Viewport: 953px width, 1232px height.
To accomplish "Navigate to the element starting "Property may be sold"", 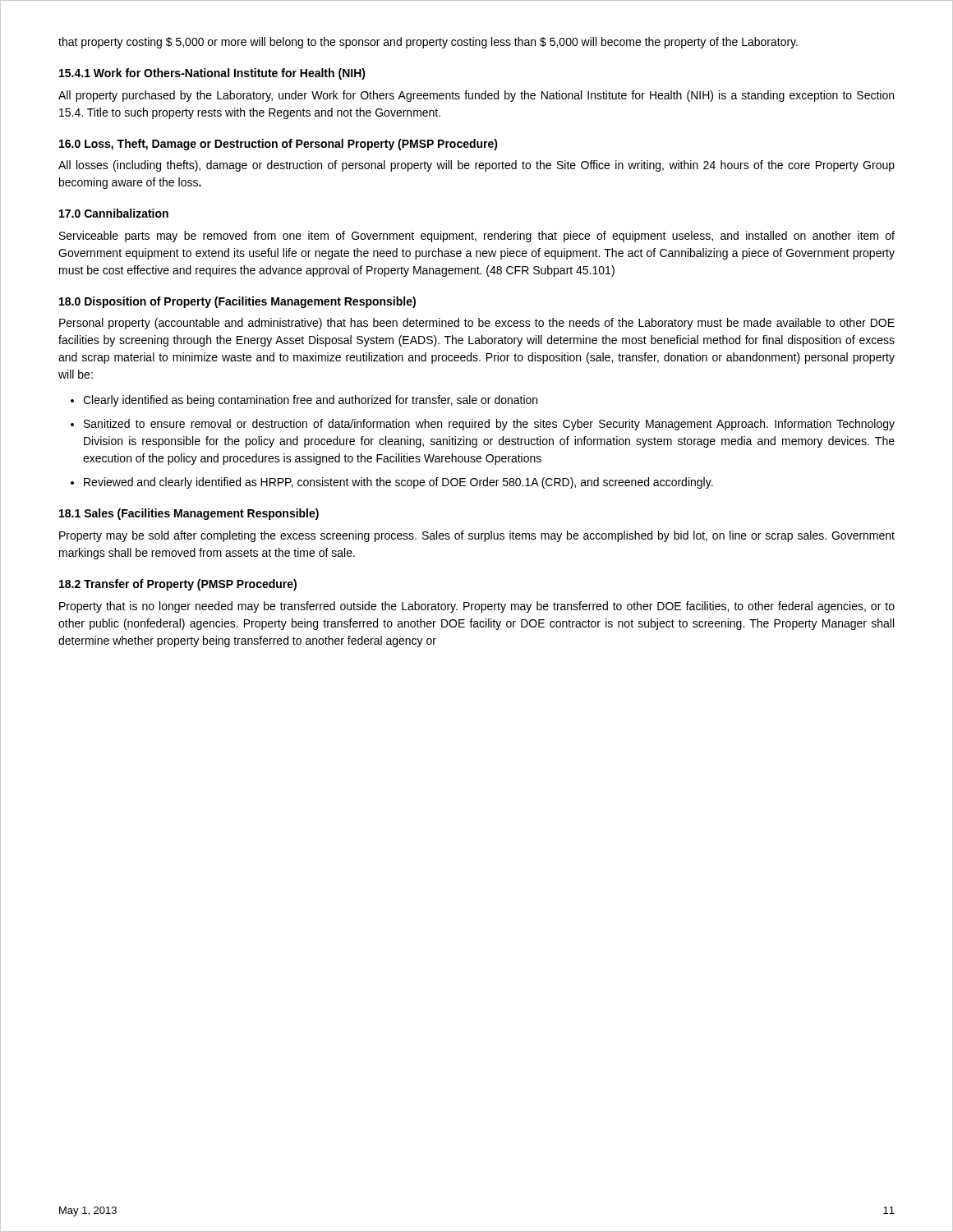I will click(476, 545).
